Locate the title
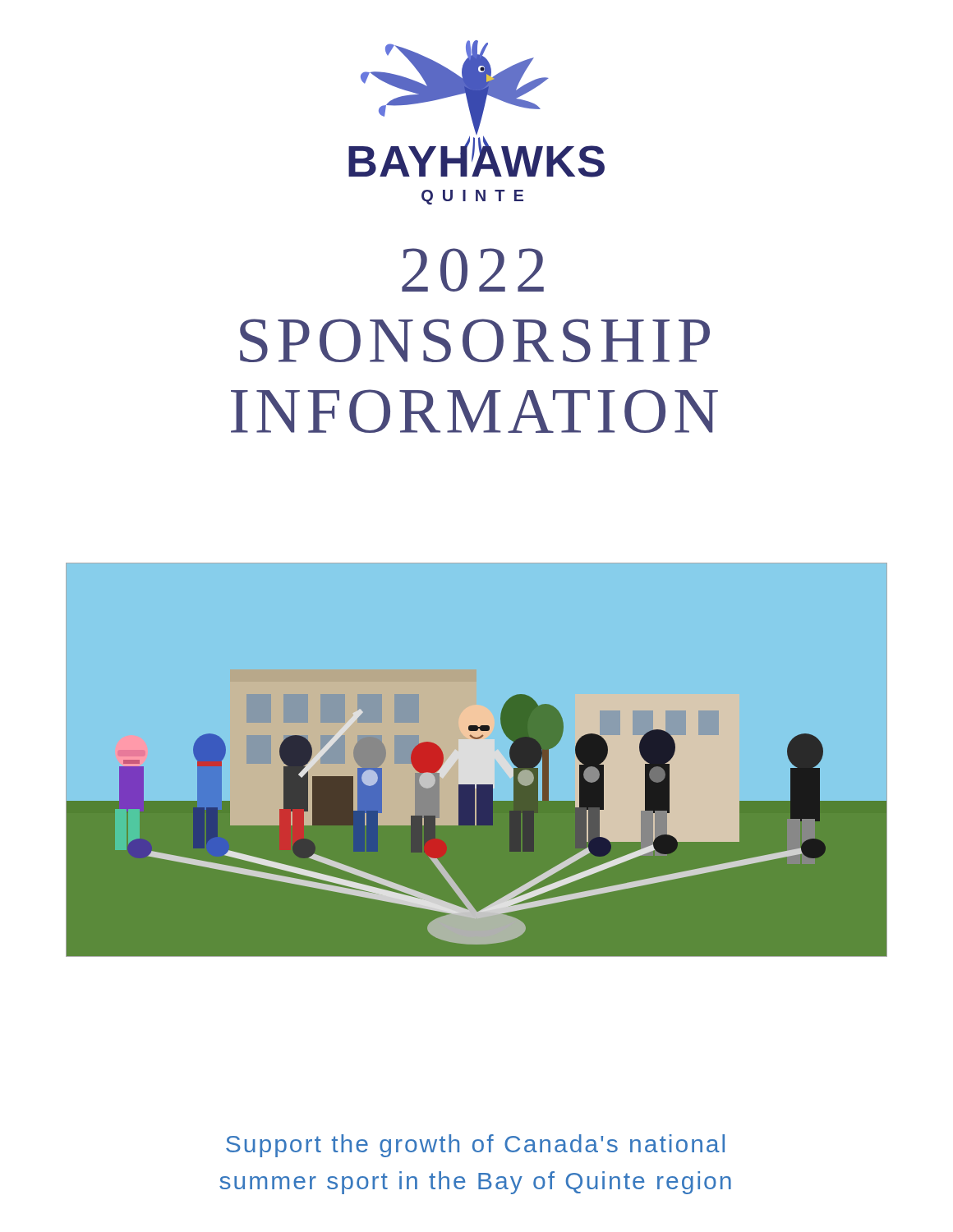The image size is (953, 1232). click(476, 340)
